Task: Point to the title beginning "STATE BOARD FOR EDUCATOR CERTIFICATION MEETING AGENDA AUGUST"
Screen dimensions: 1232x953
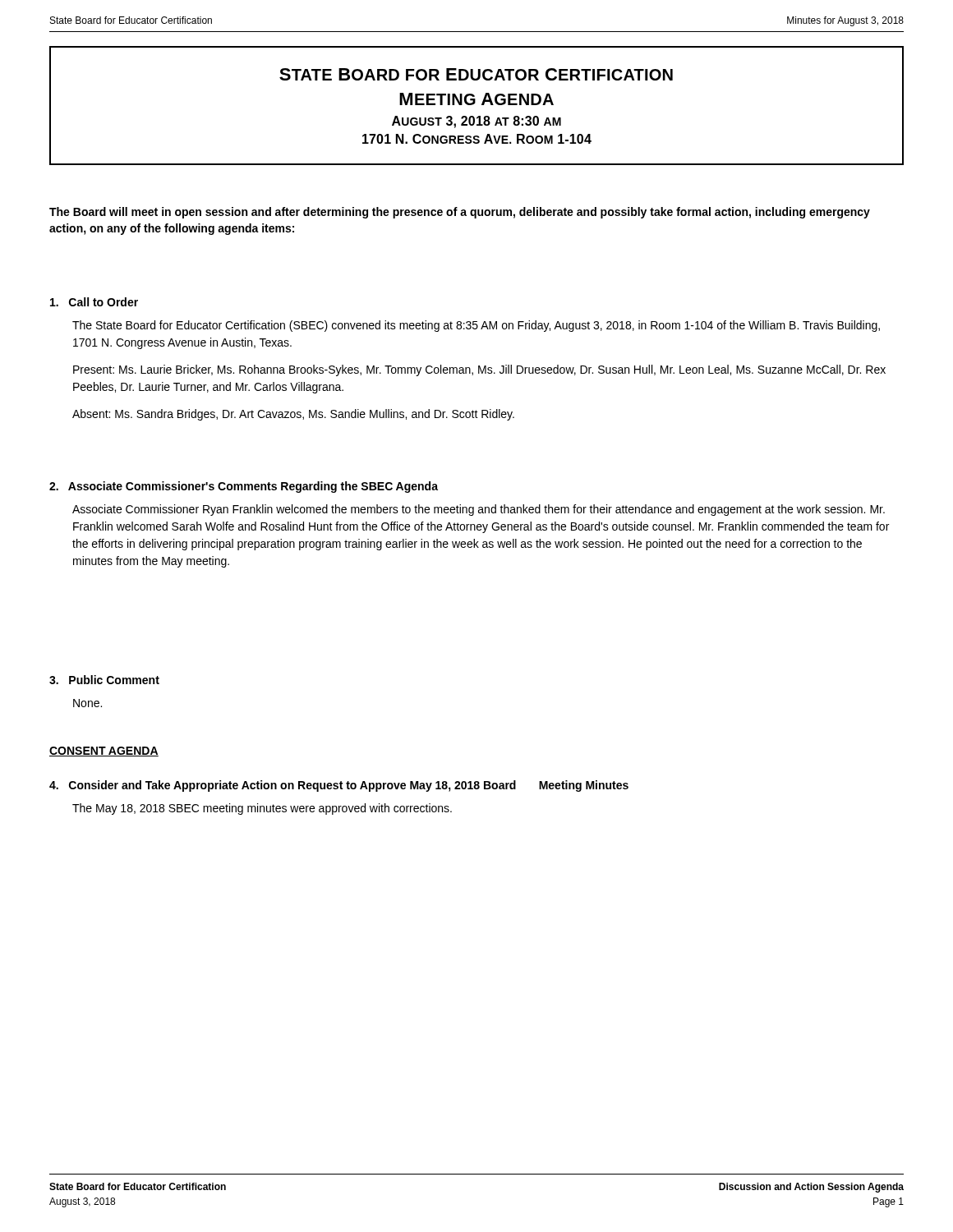Action: pyautogui.click(x=476, y=105)
